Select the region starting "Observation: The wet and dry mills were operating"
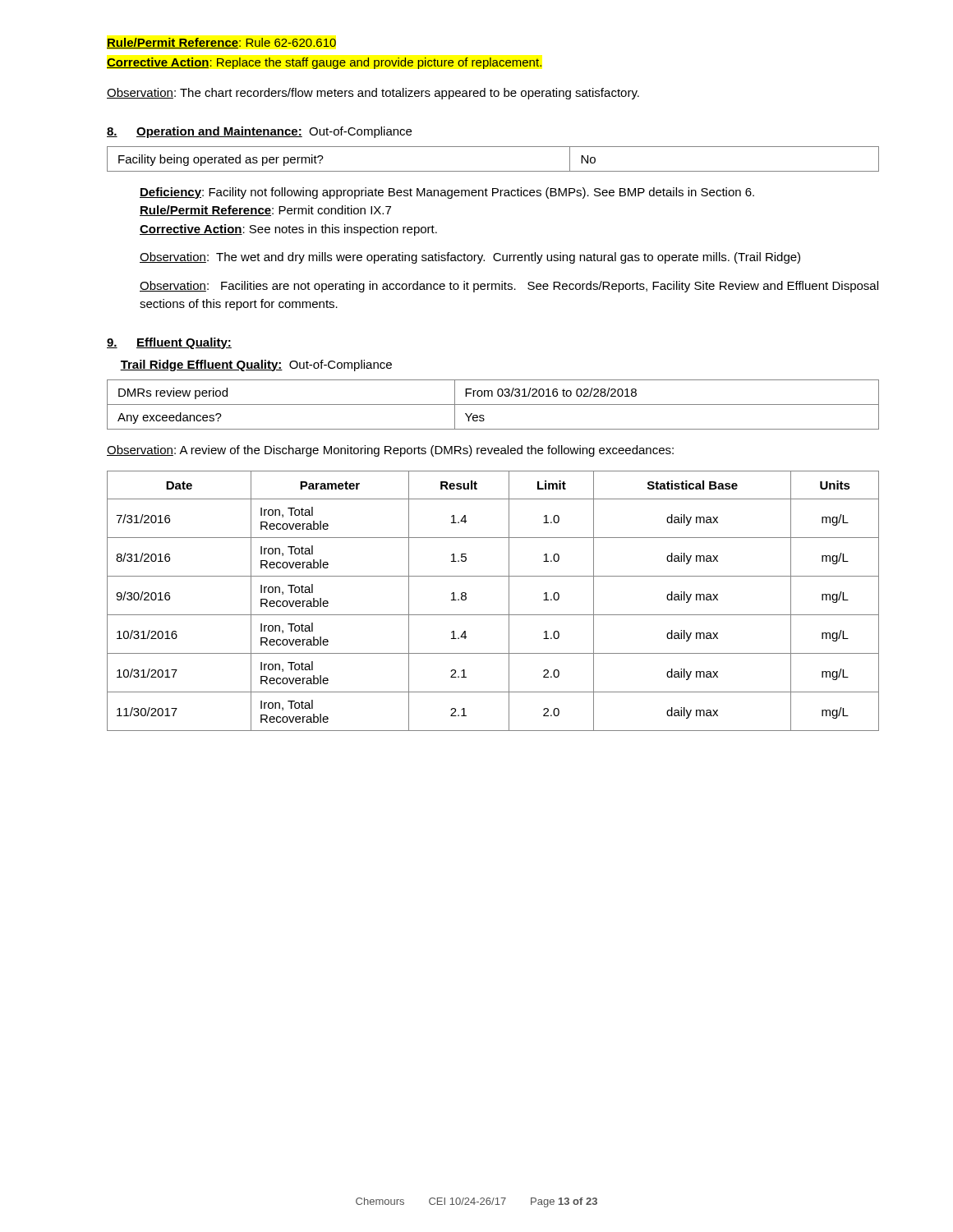 470,257
